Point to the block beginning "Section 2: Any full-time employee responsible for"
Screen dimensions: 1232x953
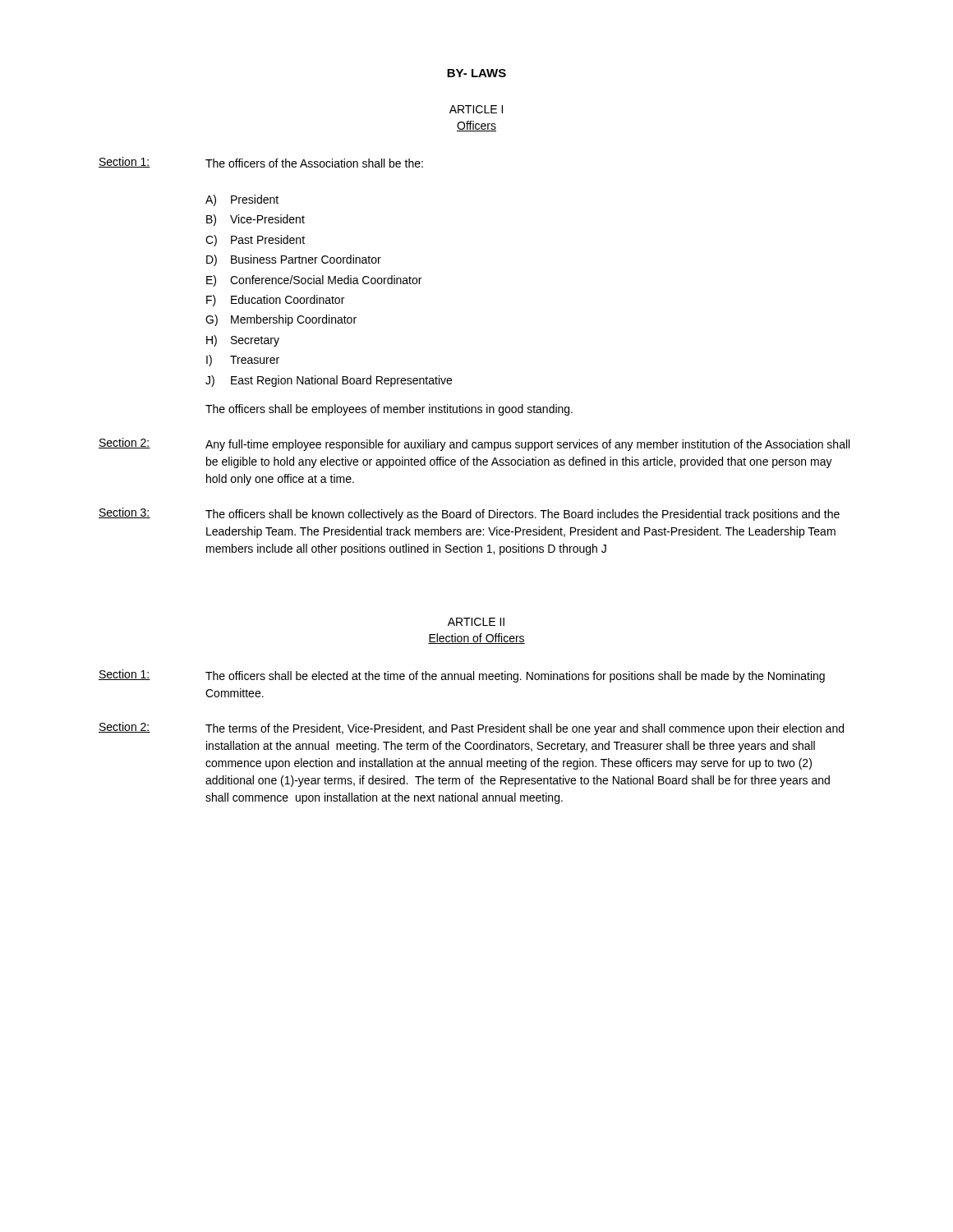tap(476, 462)
